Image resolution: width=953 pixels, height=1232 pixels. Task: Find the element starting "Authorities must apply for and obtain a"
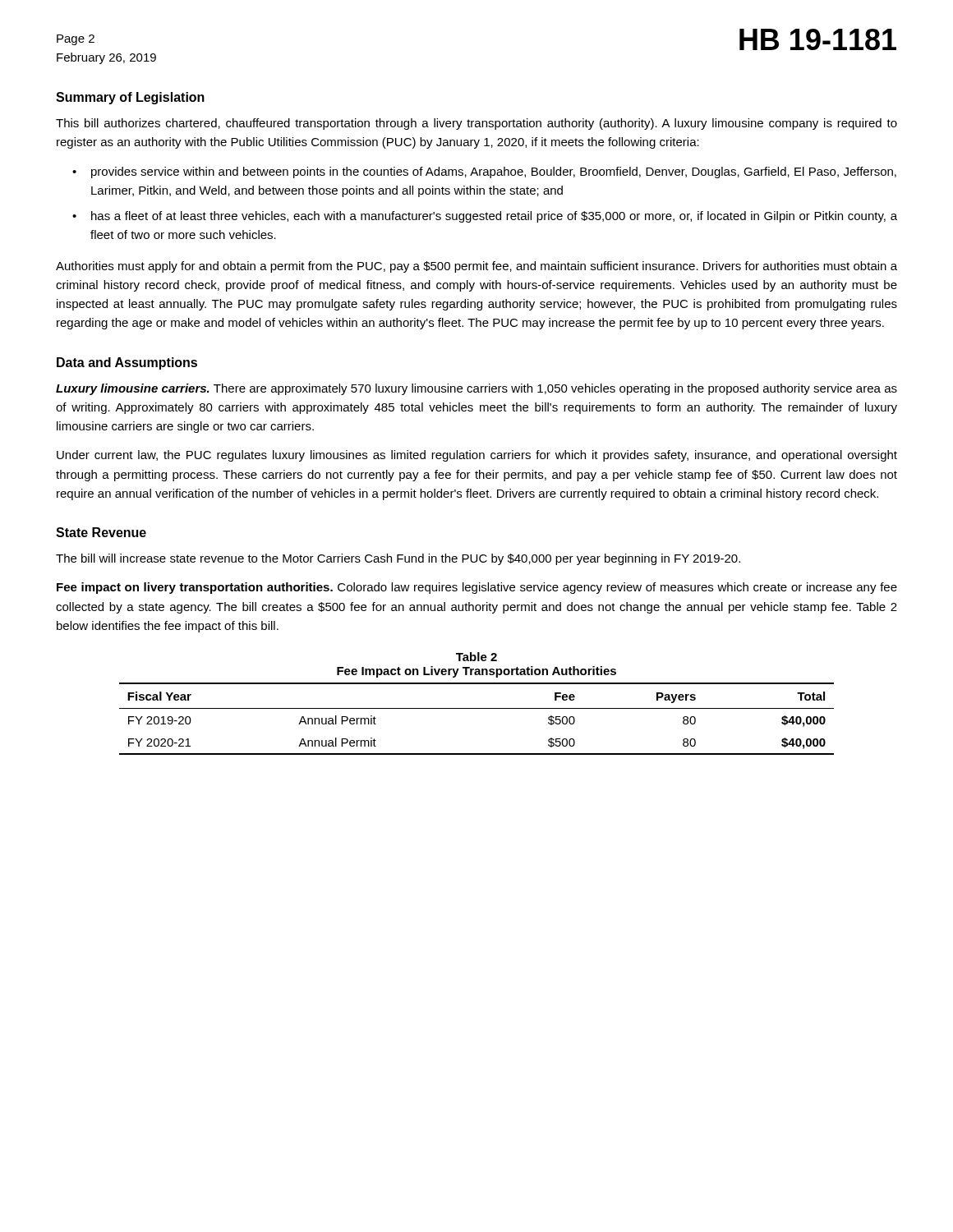coord(476,294)
